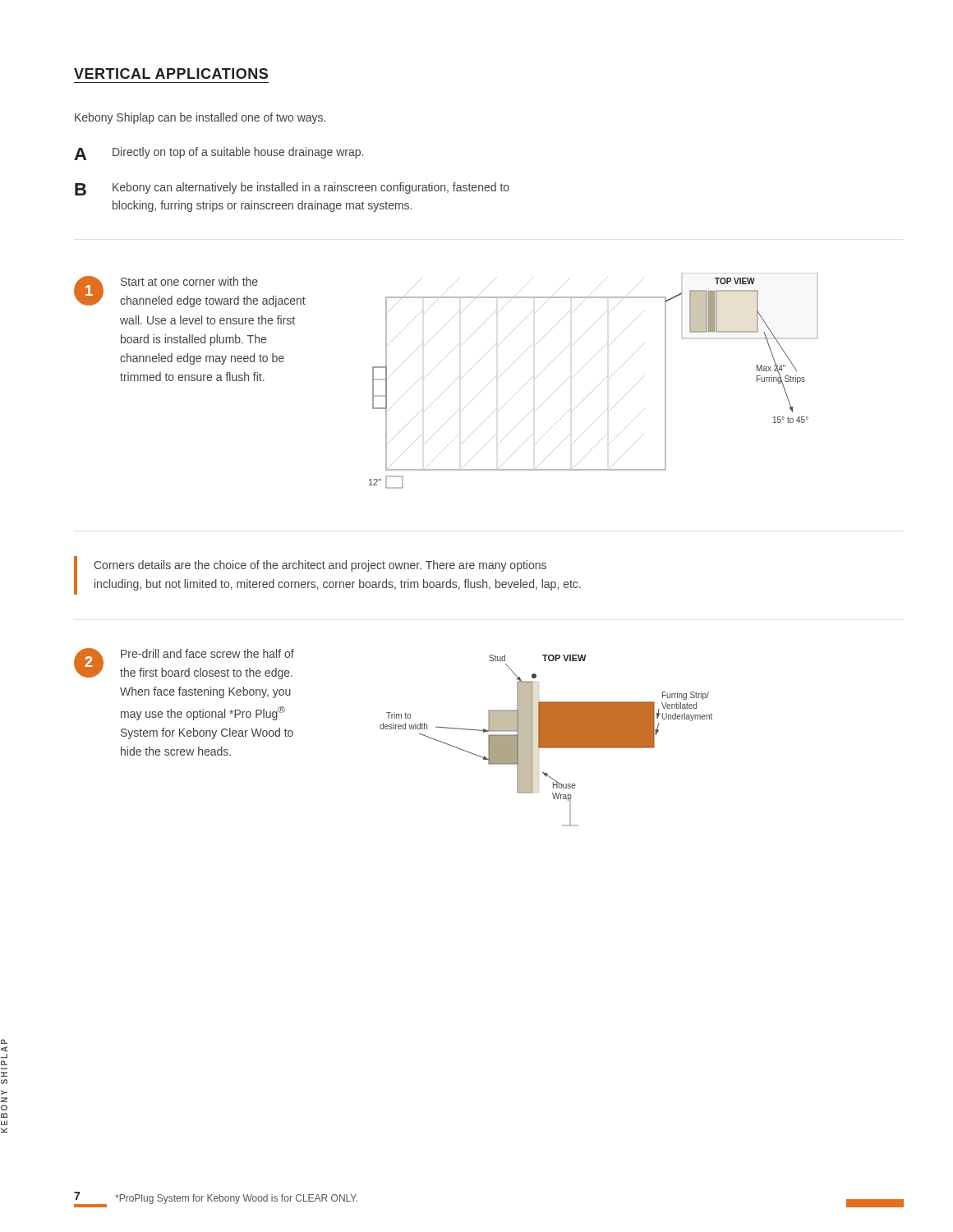Select the list item containing "B Kebony can alternatively"
Image resolution: width=953 pixels, height=1232 pixels.
tap(292, 196)
